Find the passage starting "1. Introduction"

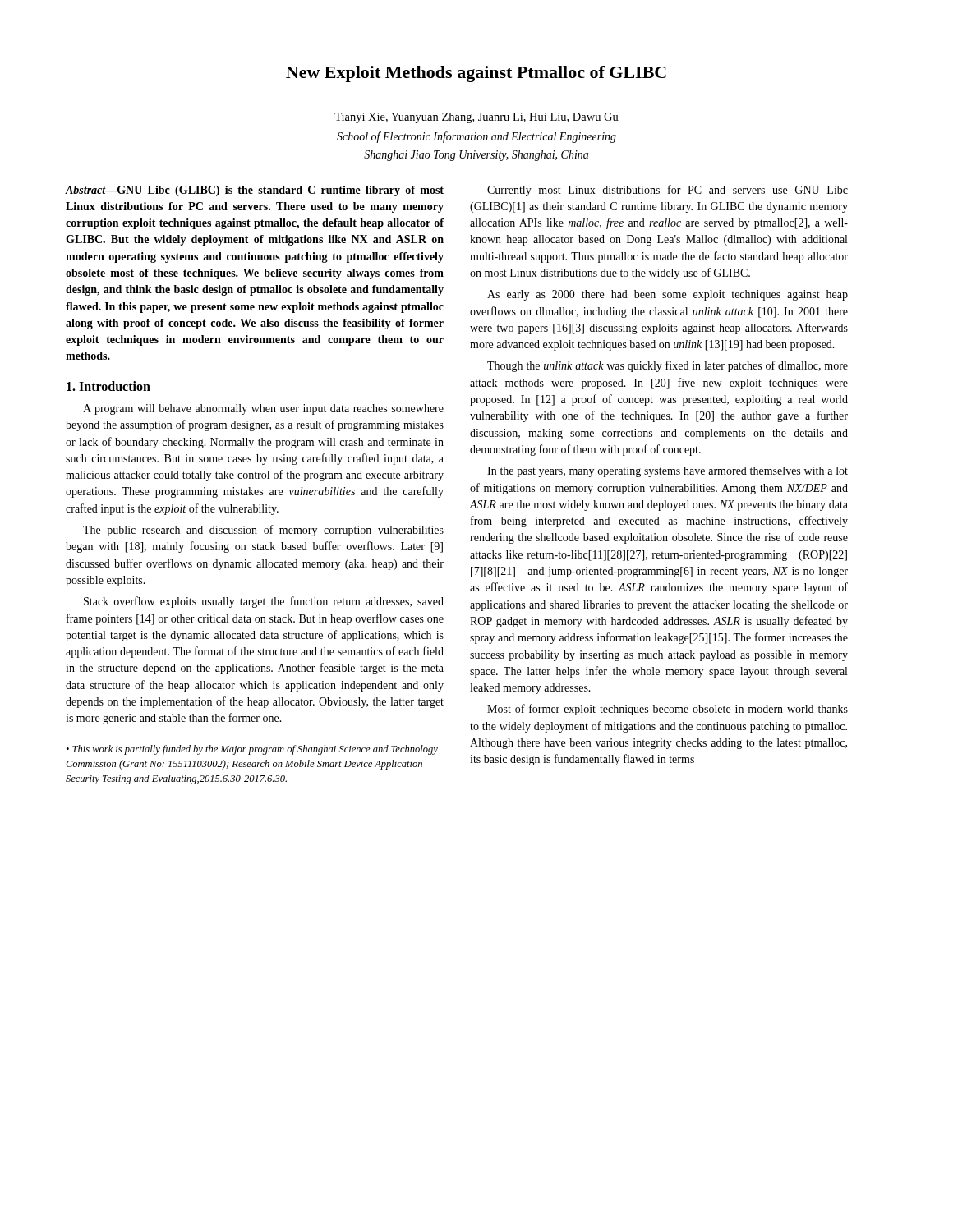tap(108, 386)
